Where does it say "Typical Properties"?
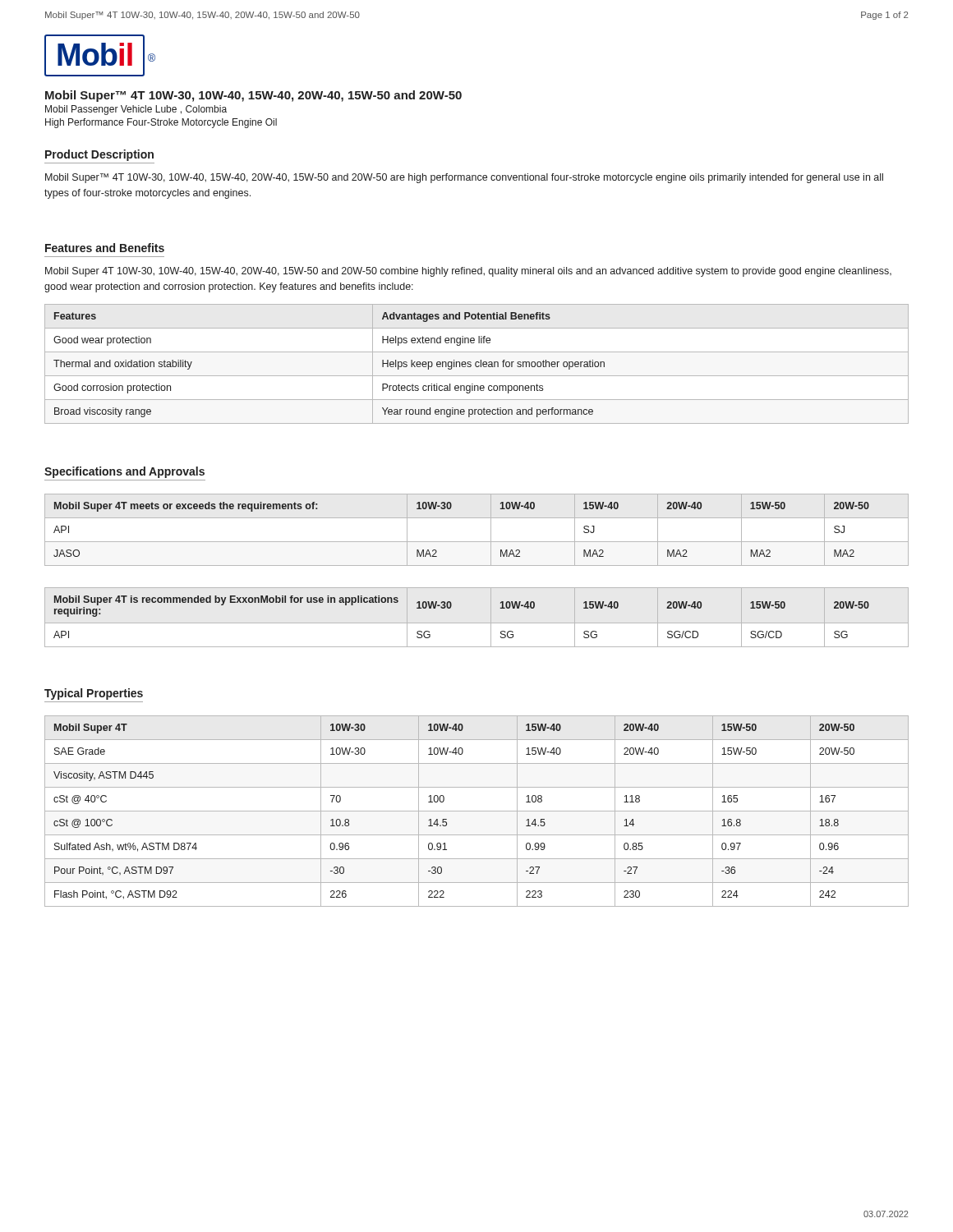953x1232 pixels. pyautogui.click(x=94, y=694)
